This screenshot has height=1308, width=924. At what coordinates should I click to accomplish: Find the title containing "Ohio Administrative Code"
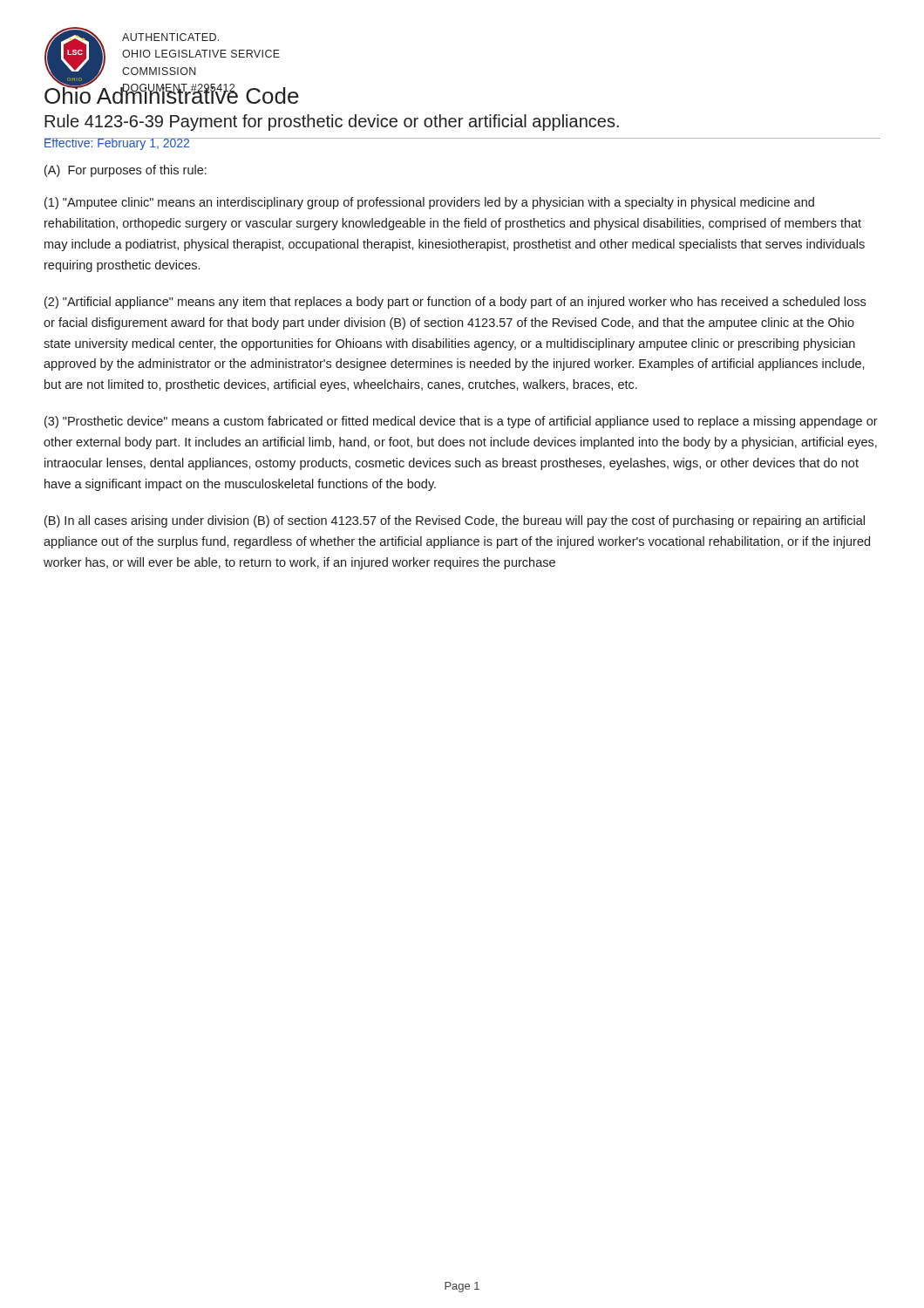point(462,116)
